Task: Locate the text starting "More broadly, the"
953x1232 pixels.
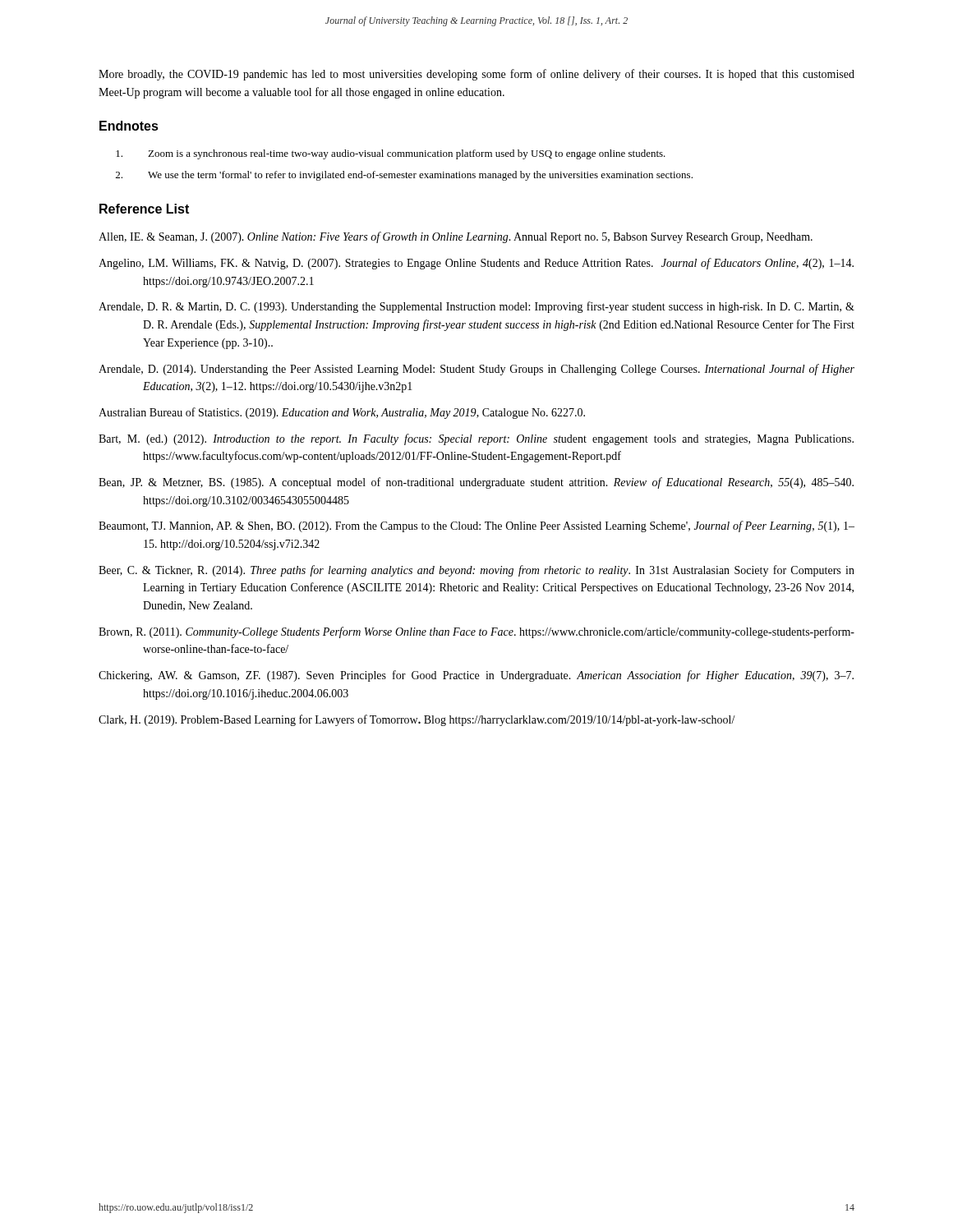Action: (476, 83)
